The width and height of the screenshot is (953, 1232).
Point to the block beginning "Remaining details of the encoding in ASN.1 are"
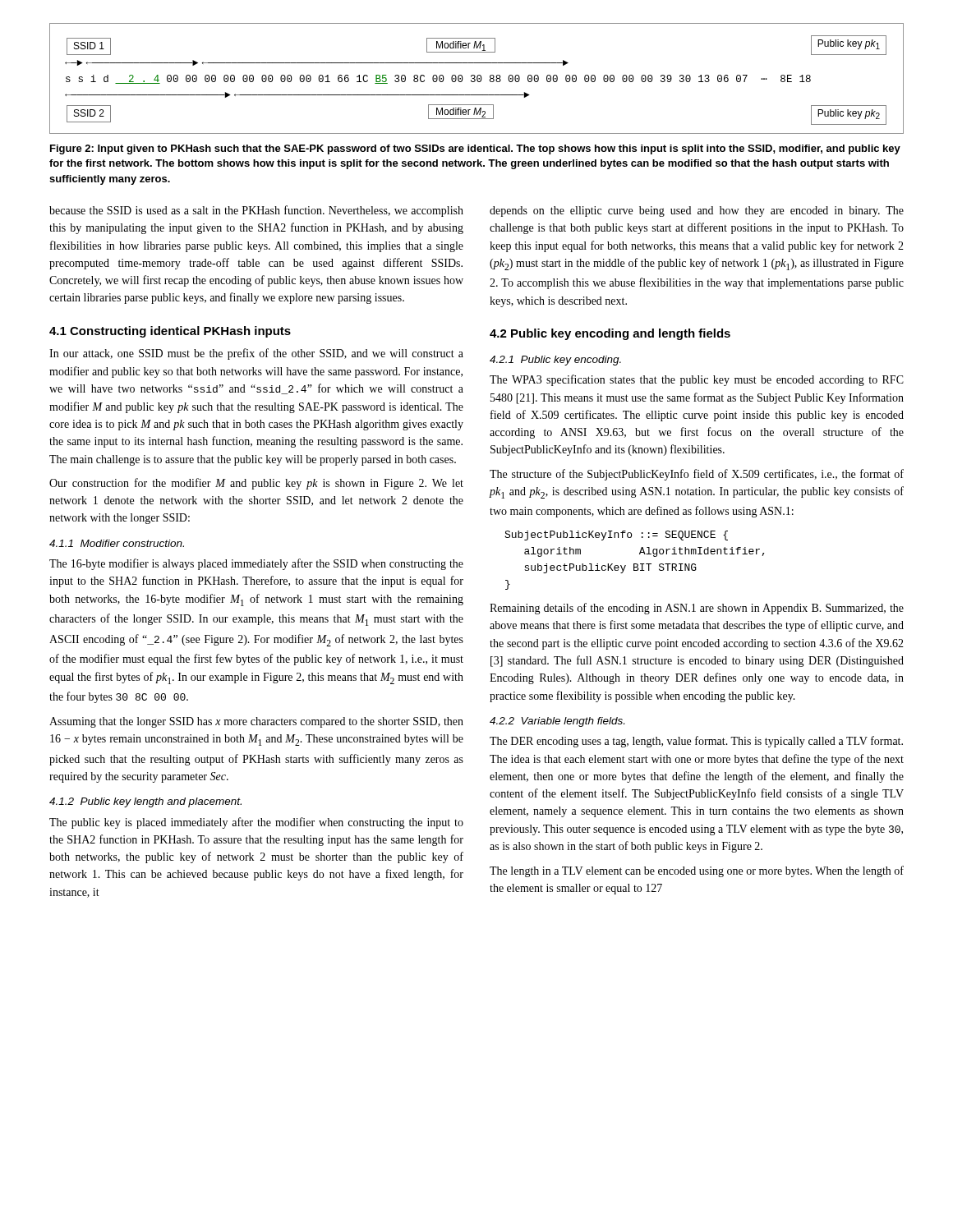pos(697,652)
